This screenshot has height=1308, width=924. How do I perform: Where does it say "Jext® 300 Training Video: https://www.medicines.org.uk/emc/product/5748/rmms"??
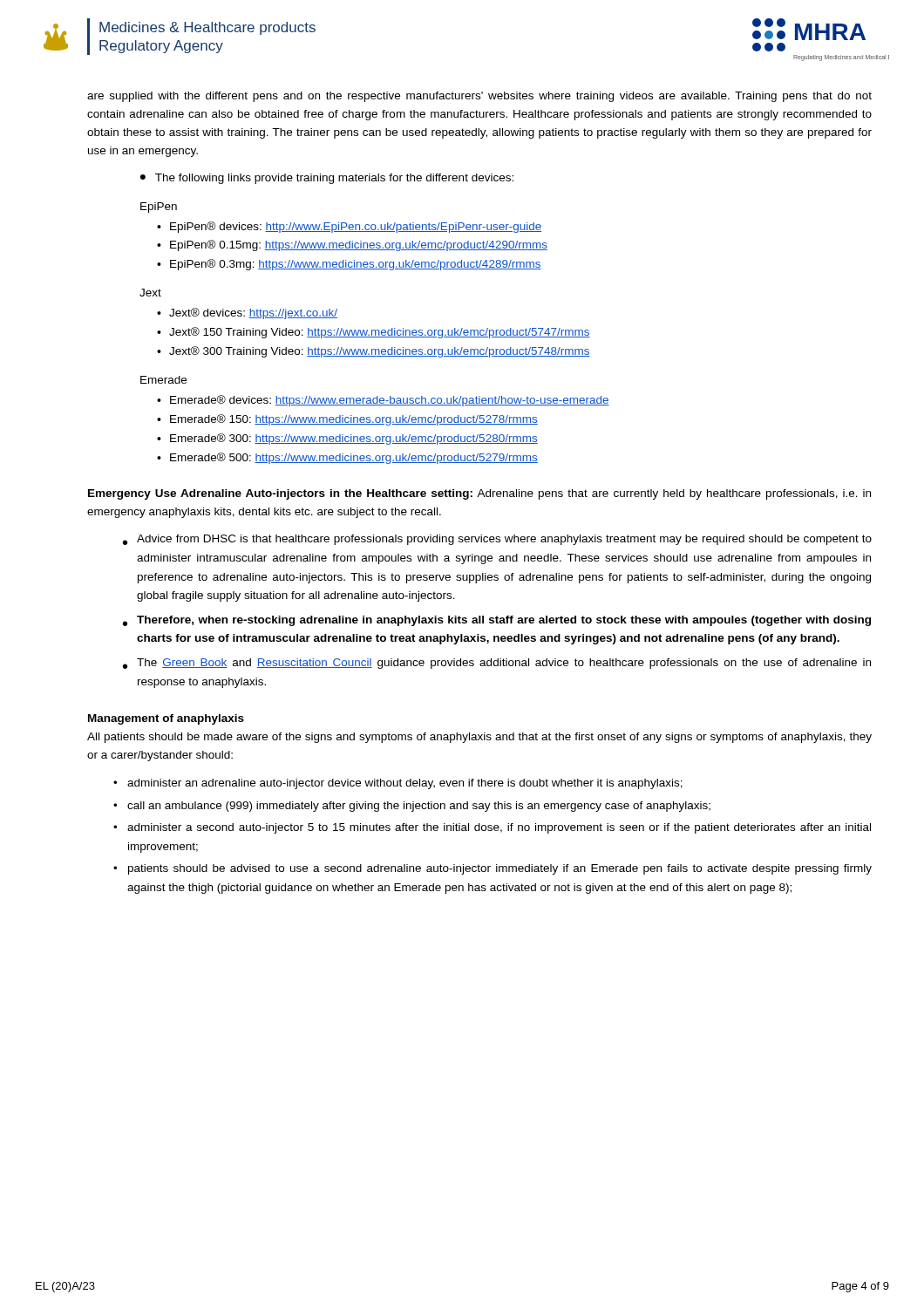point(379,351)
